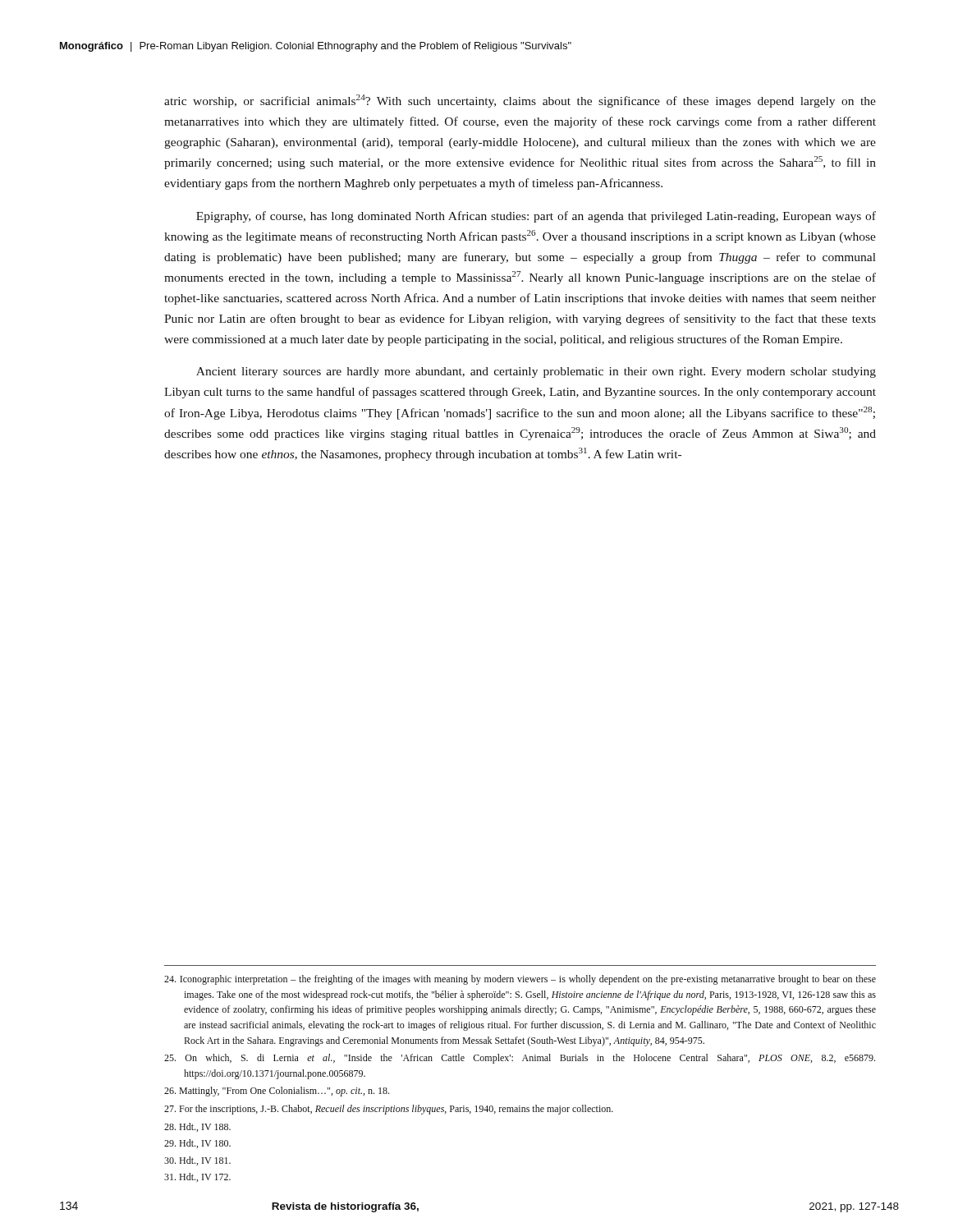The height and width of the screenshot is (1232, 958).
Task: Locate the block starting "Iconographic interpretation –"
Action: [x=520, y=1010]
